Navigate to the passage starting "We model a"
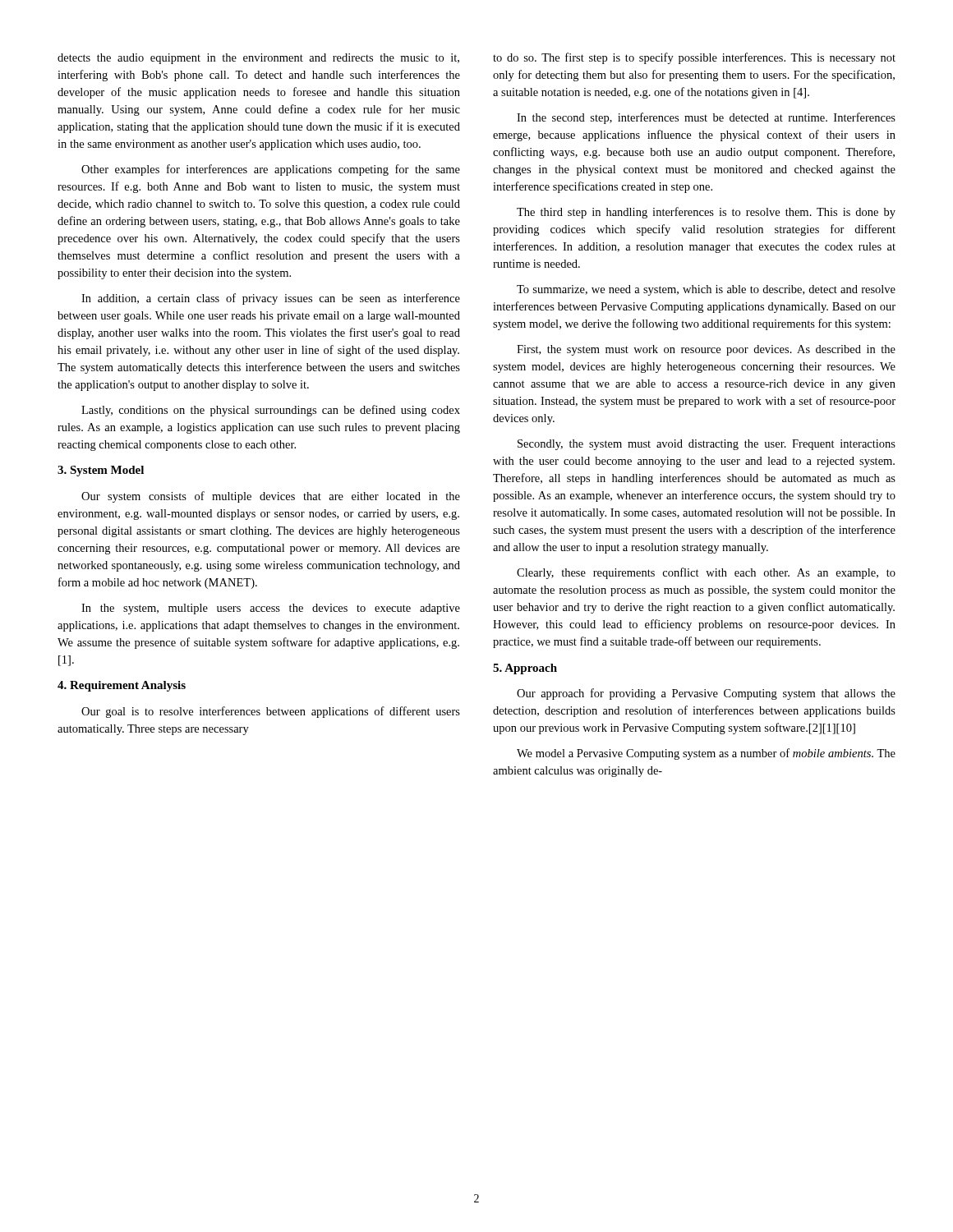 click(x=694, y=762)
